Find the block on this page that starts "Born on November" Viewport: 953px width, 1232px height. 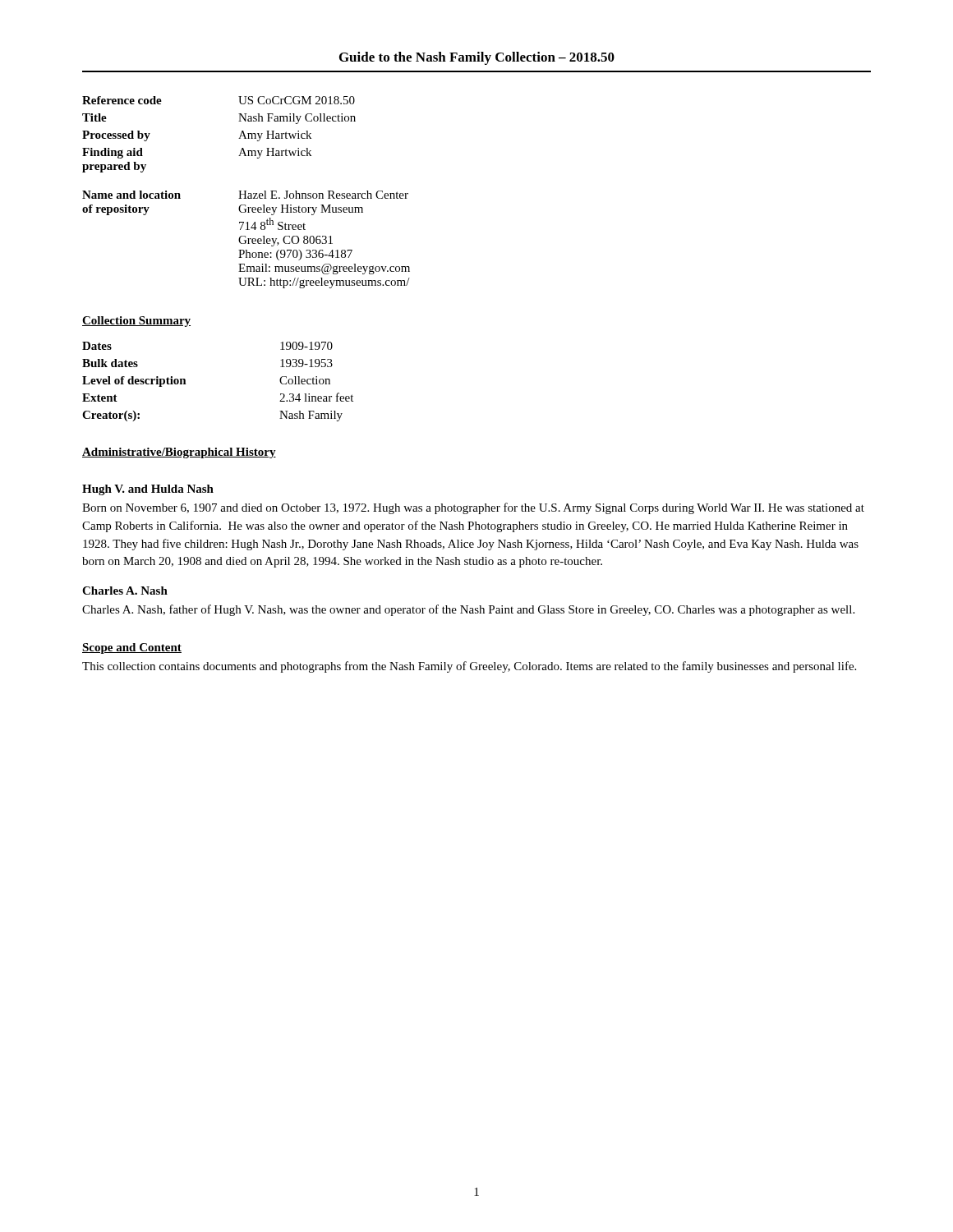coord(476,535)
